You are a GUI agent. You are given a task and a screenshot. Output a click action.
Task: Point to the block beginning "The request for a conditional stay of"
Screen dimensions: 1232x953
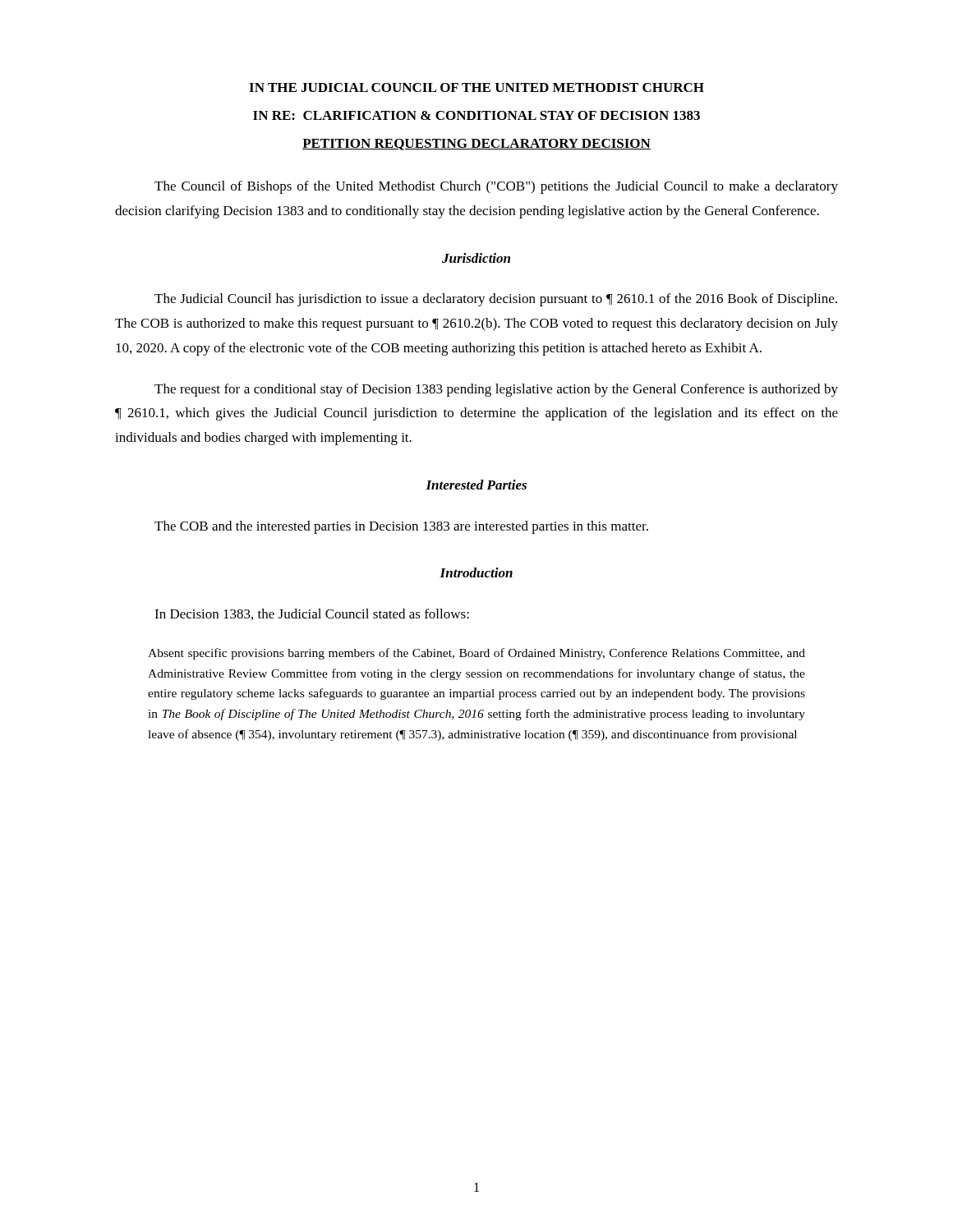coord(476,413)
